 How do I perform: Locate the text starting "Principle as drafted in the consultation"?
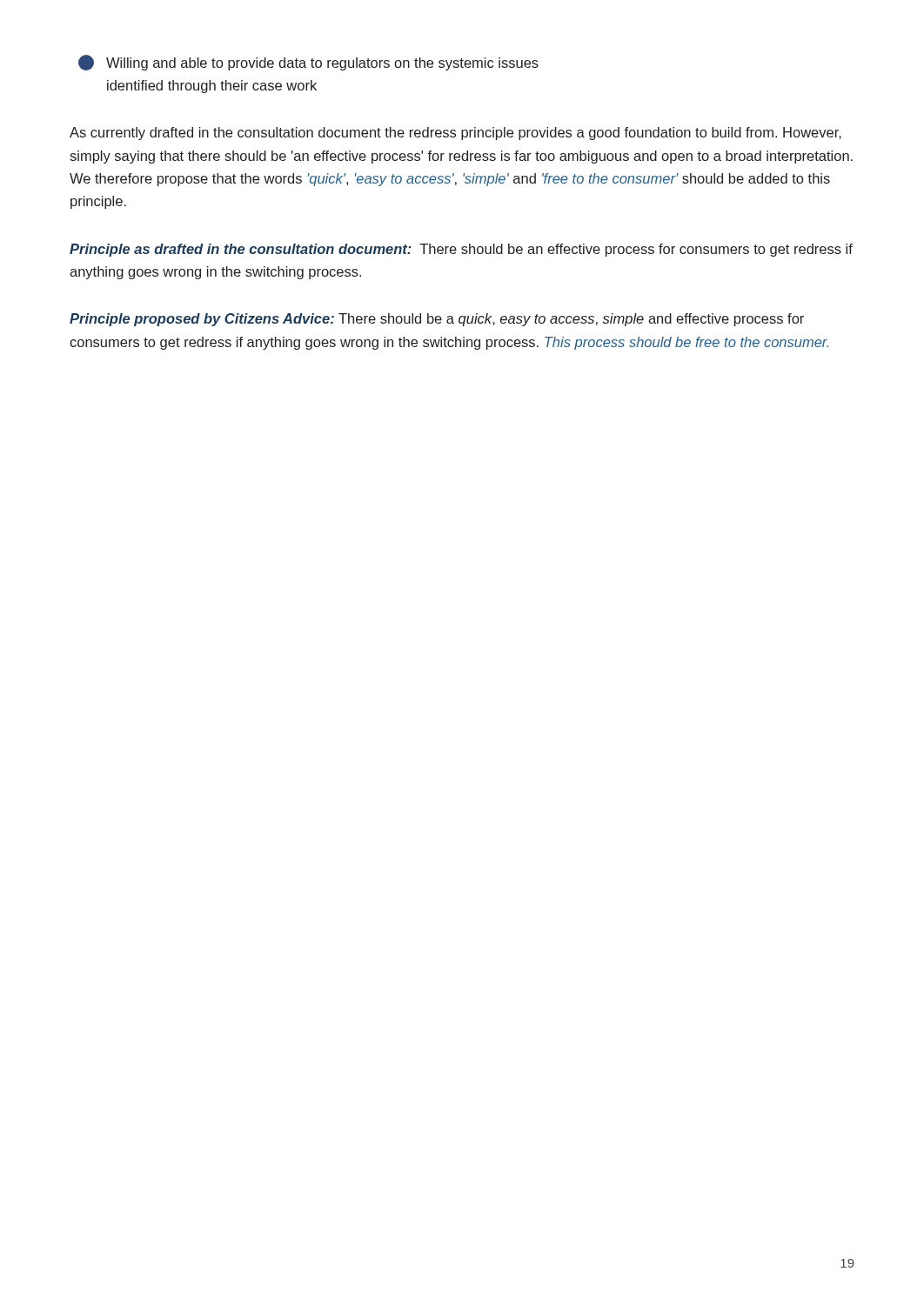[461, 260]
